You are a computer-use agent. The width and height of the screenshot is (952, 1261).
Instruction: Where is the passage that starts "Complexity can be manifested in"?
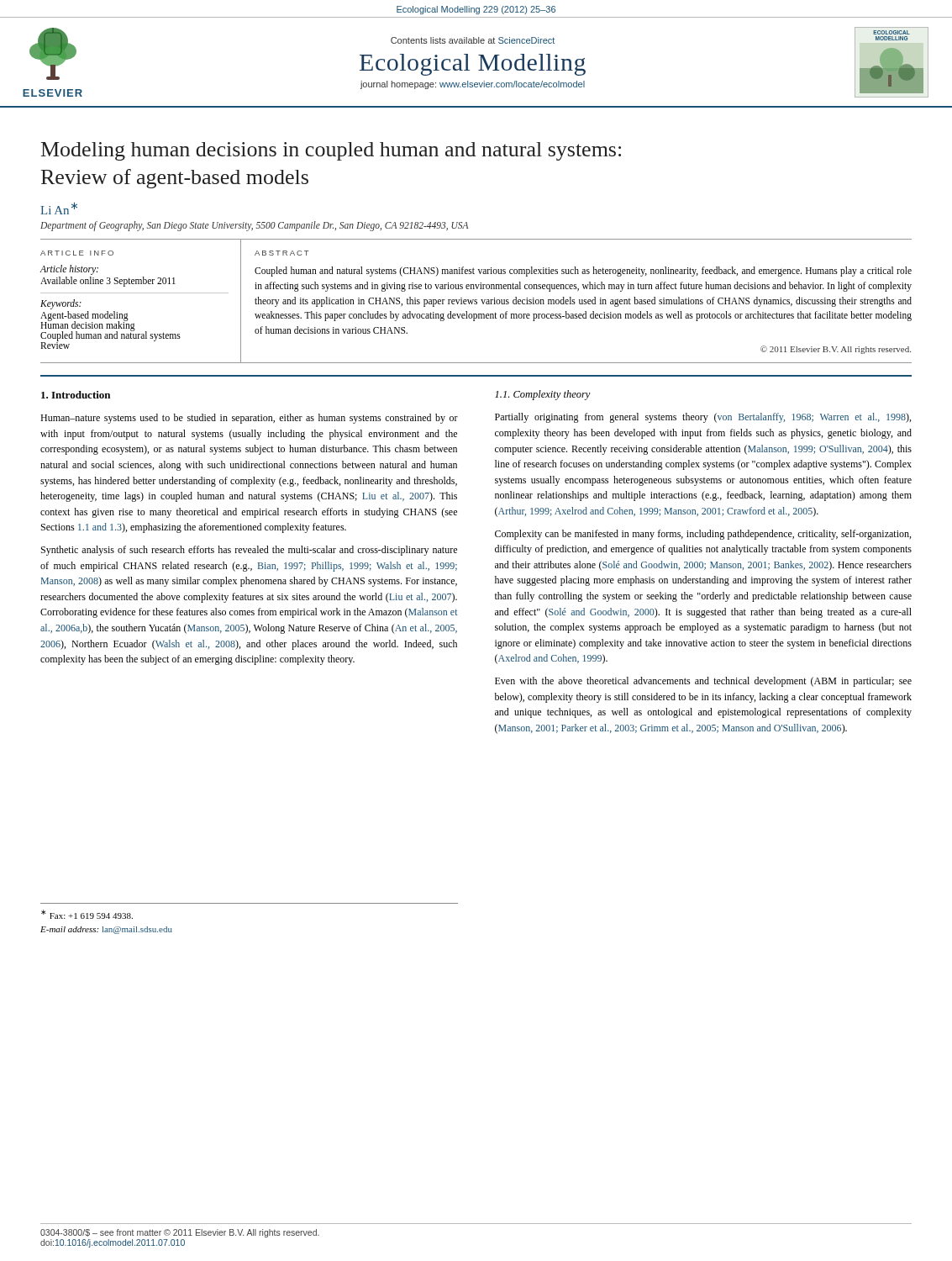pyautogui.click(x=703, y=596)
